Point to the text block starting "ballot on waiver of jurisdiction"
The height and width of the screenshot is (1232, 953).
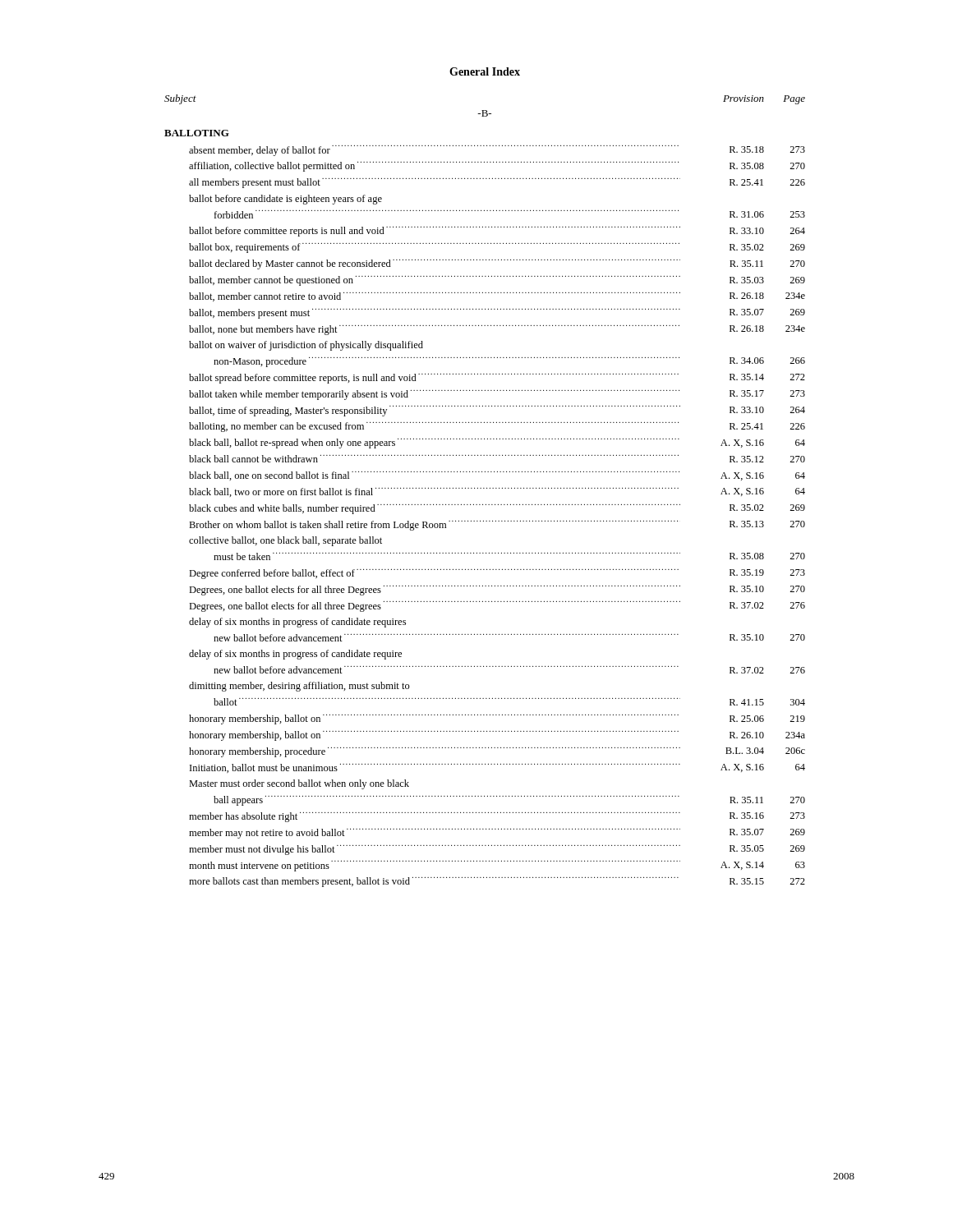(x=485, y=346)
